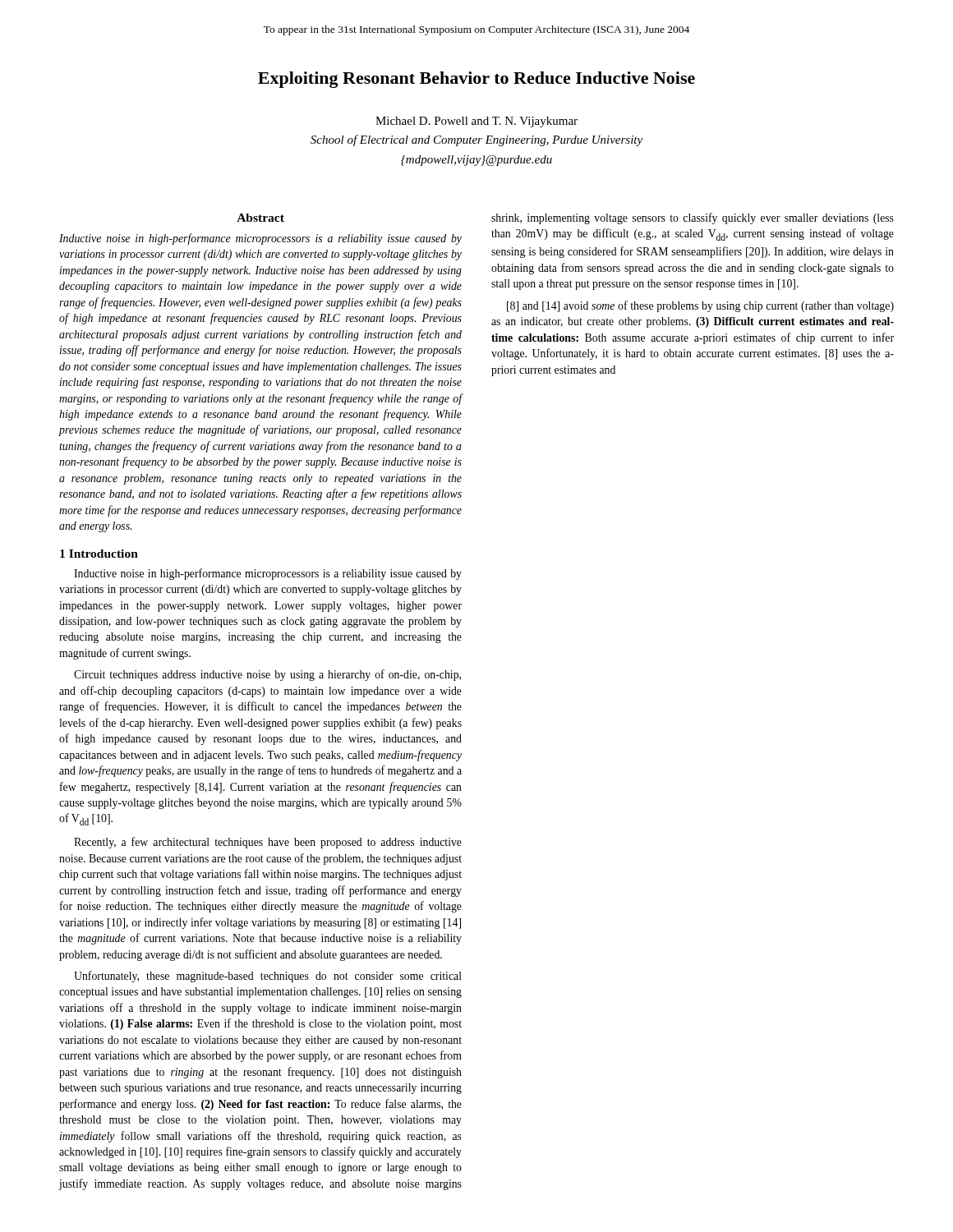Find the text starting "1 Introduction"
The width and height of the screenshot is (953, 1232).
point(98,553)
